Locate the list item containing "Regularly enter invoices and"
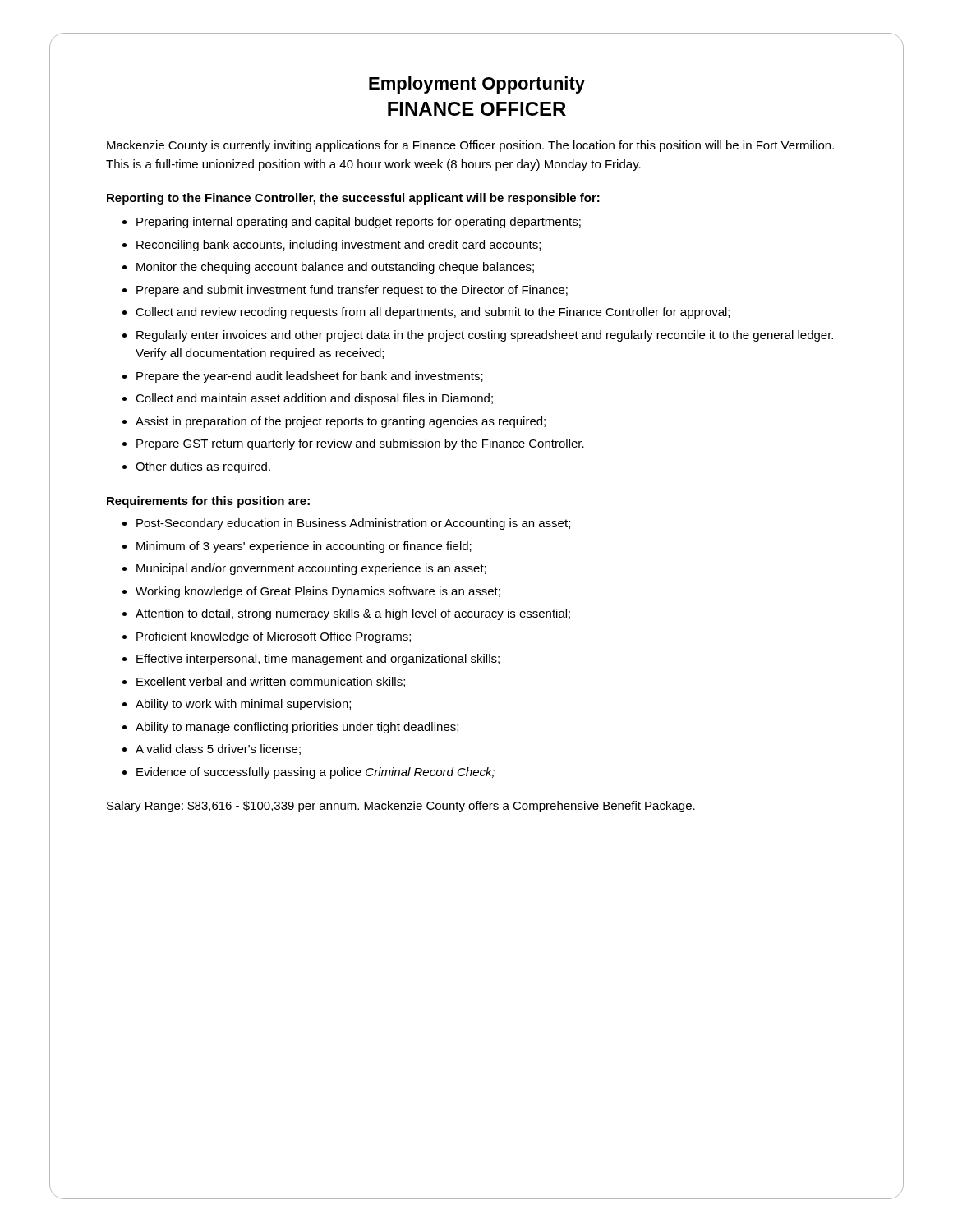The height and width of the screenshot is (1232, 953). 485,344
